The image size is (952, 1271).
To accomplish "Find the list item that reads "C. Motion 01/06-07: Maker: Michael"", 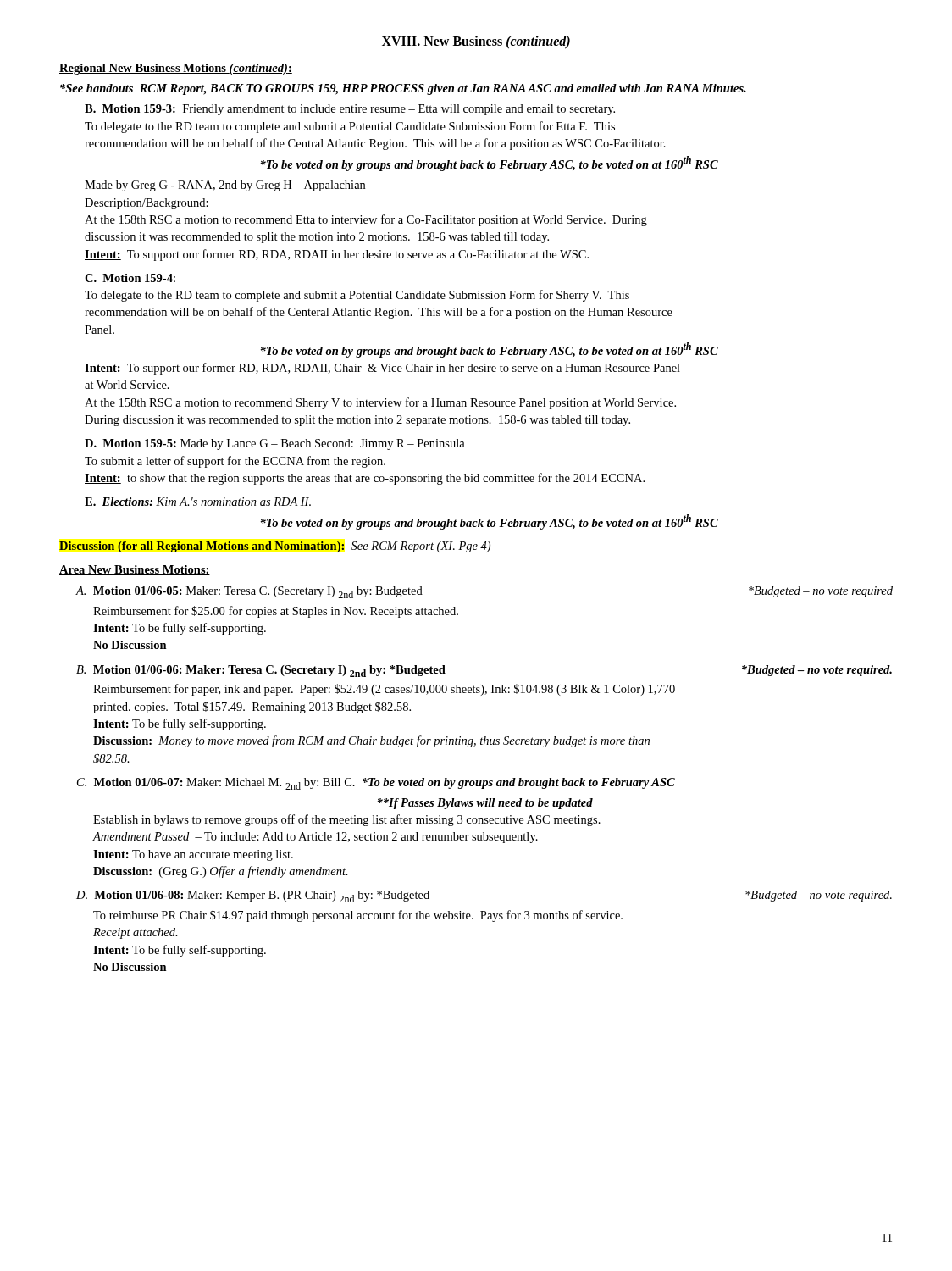I will point(484,827).
